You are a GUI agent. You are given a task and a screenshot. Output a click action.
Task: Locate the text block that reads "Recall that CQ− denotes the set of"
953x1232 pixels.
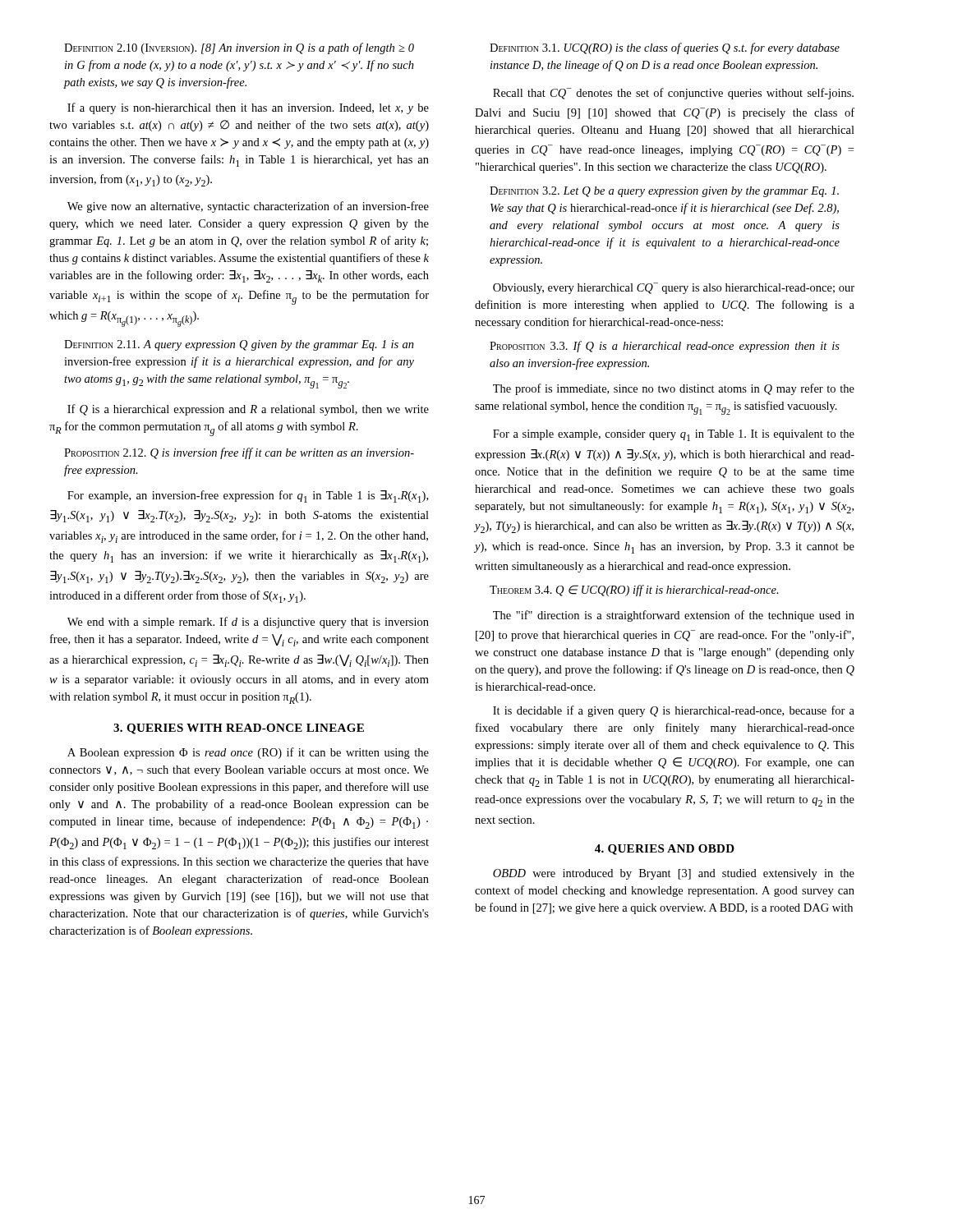pyautogui.click(x=665, y=129)
